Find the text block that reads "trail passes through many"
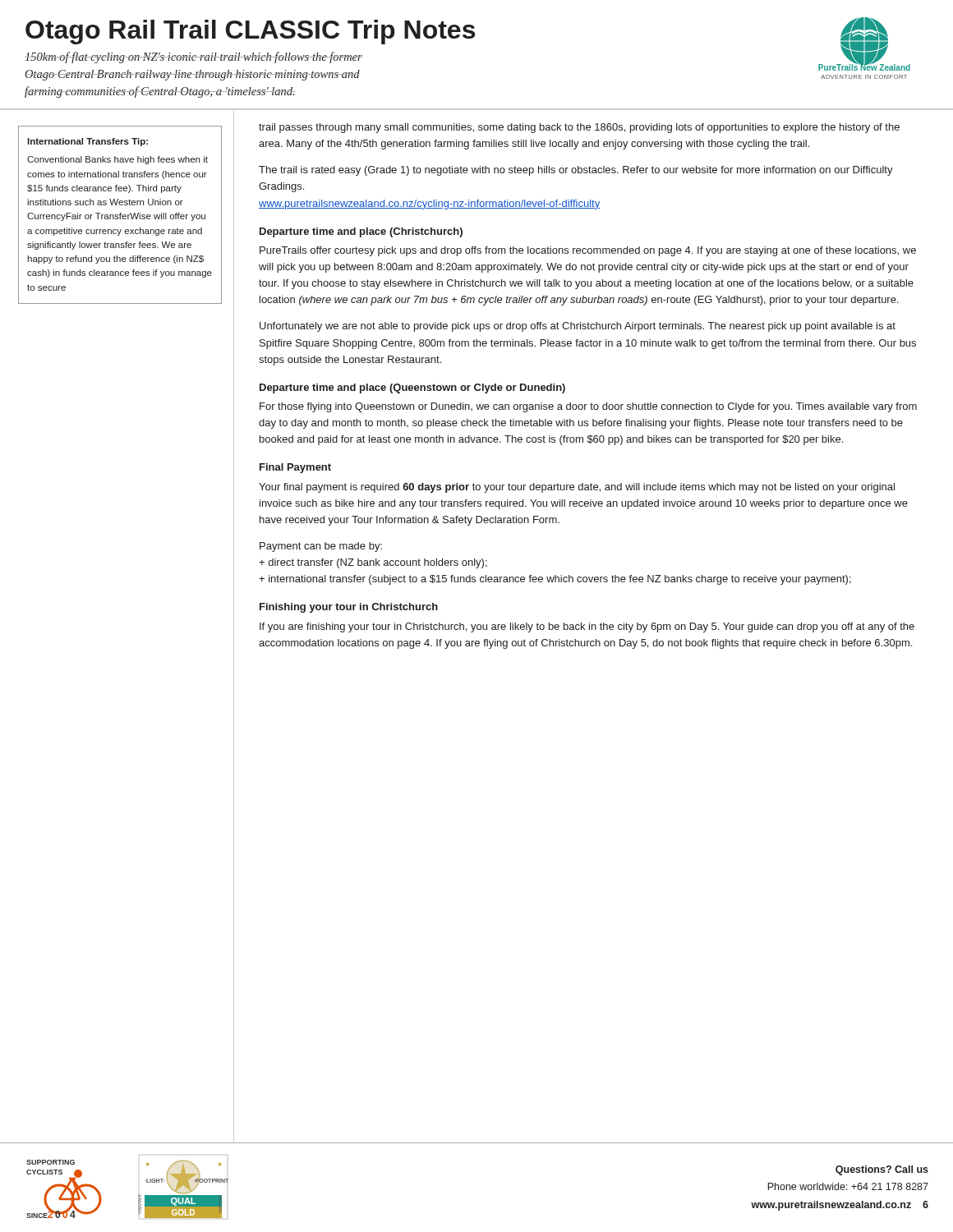This screenshot has width=953, height=1232. pyautogui.click(x=591, y=165)
